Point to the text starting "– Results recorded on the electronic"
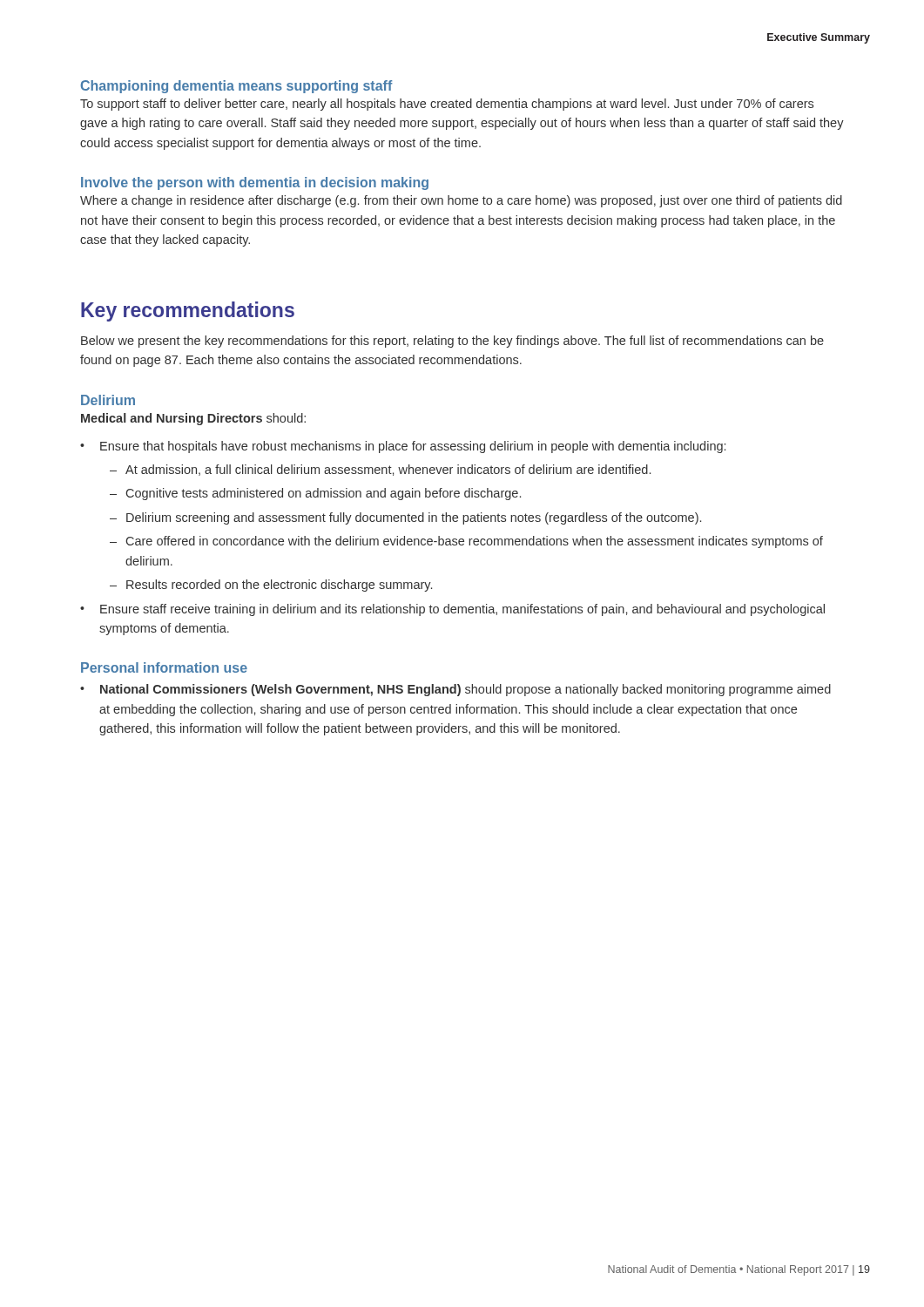The width and height of the screenshot is (924, 1307). [272, 585]
